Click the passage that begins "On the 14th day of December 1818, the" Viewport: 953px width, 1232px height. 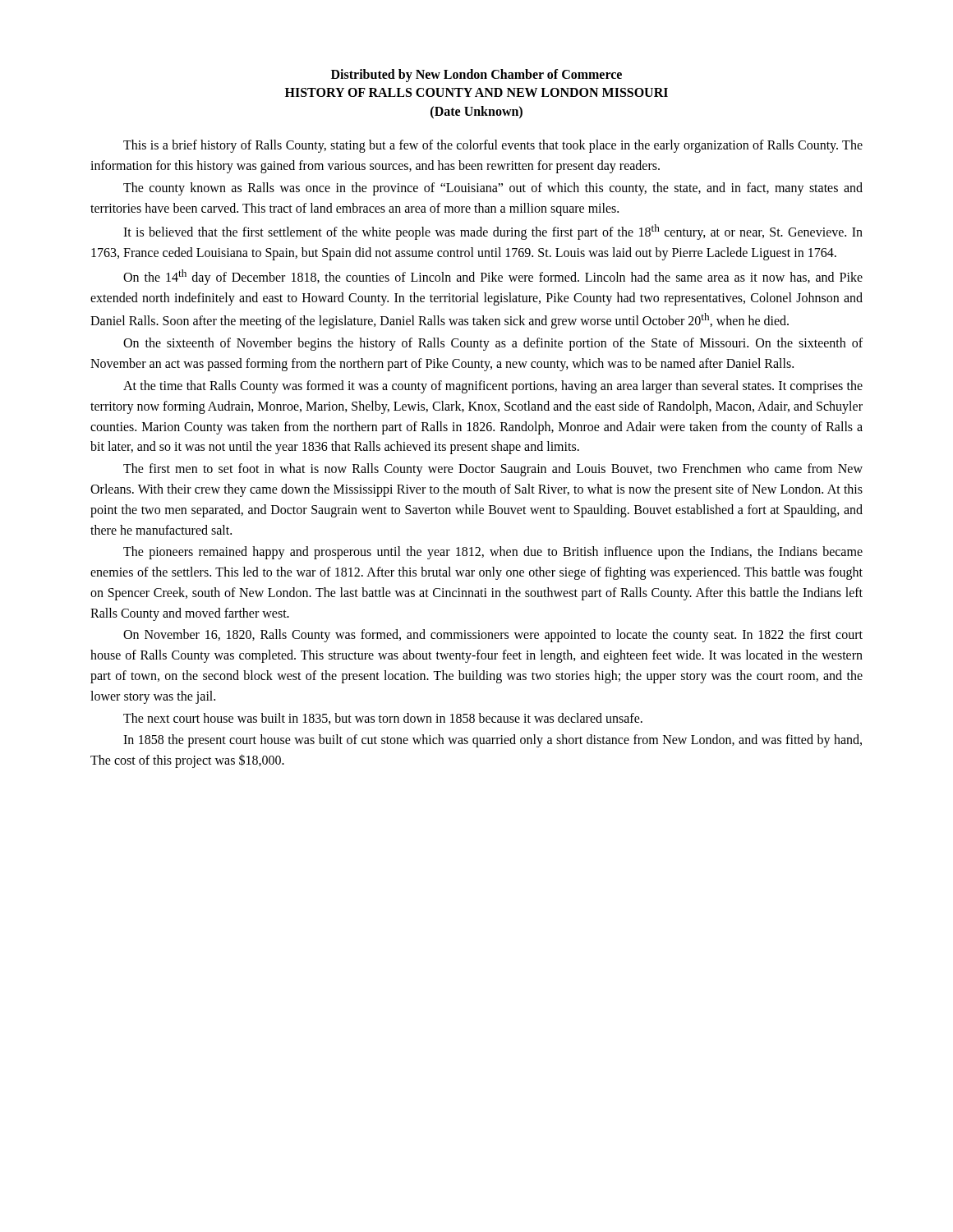476,299
